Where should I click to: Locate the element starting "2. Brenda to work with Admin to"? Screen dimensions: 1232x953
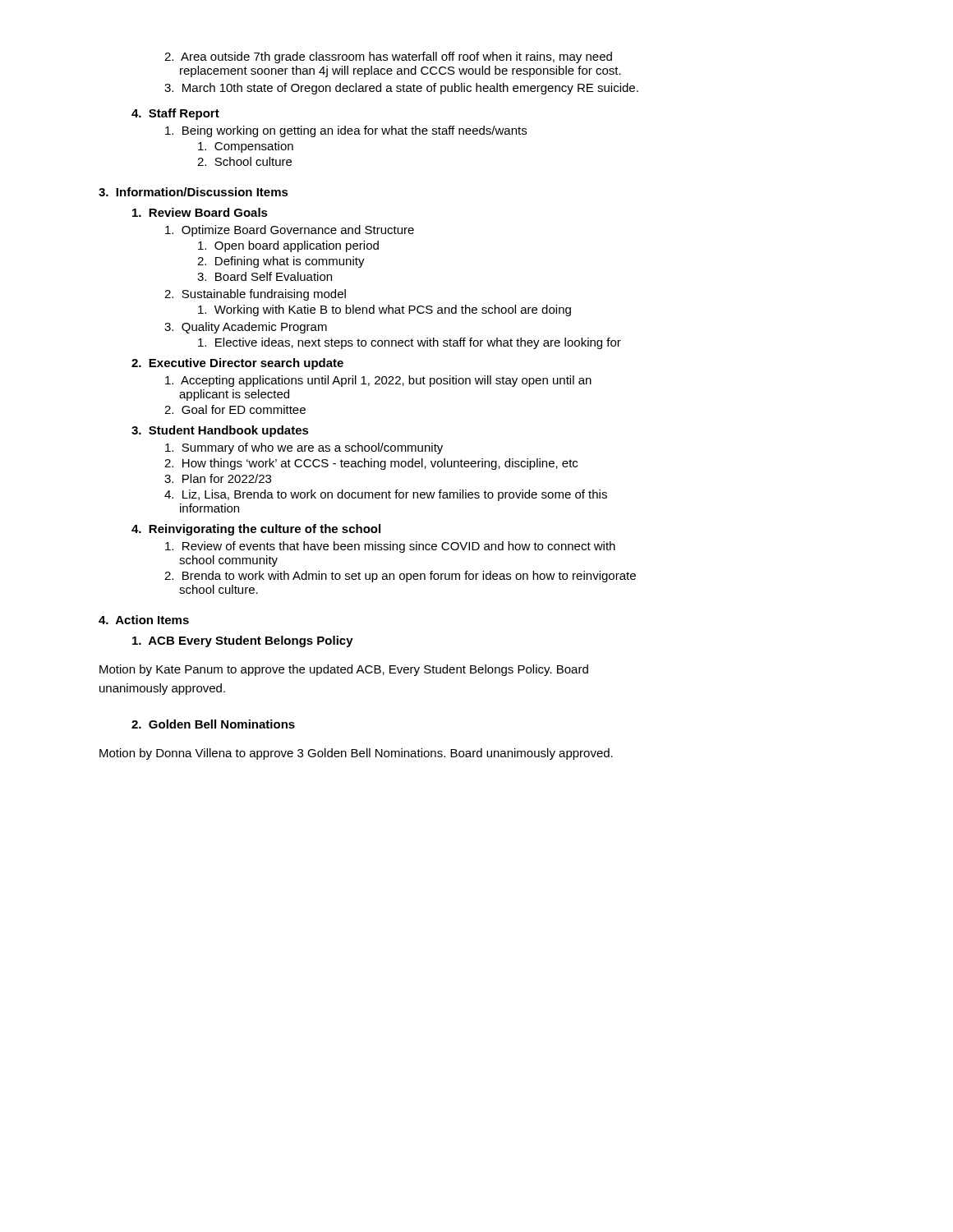point(400,582)
